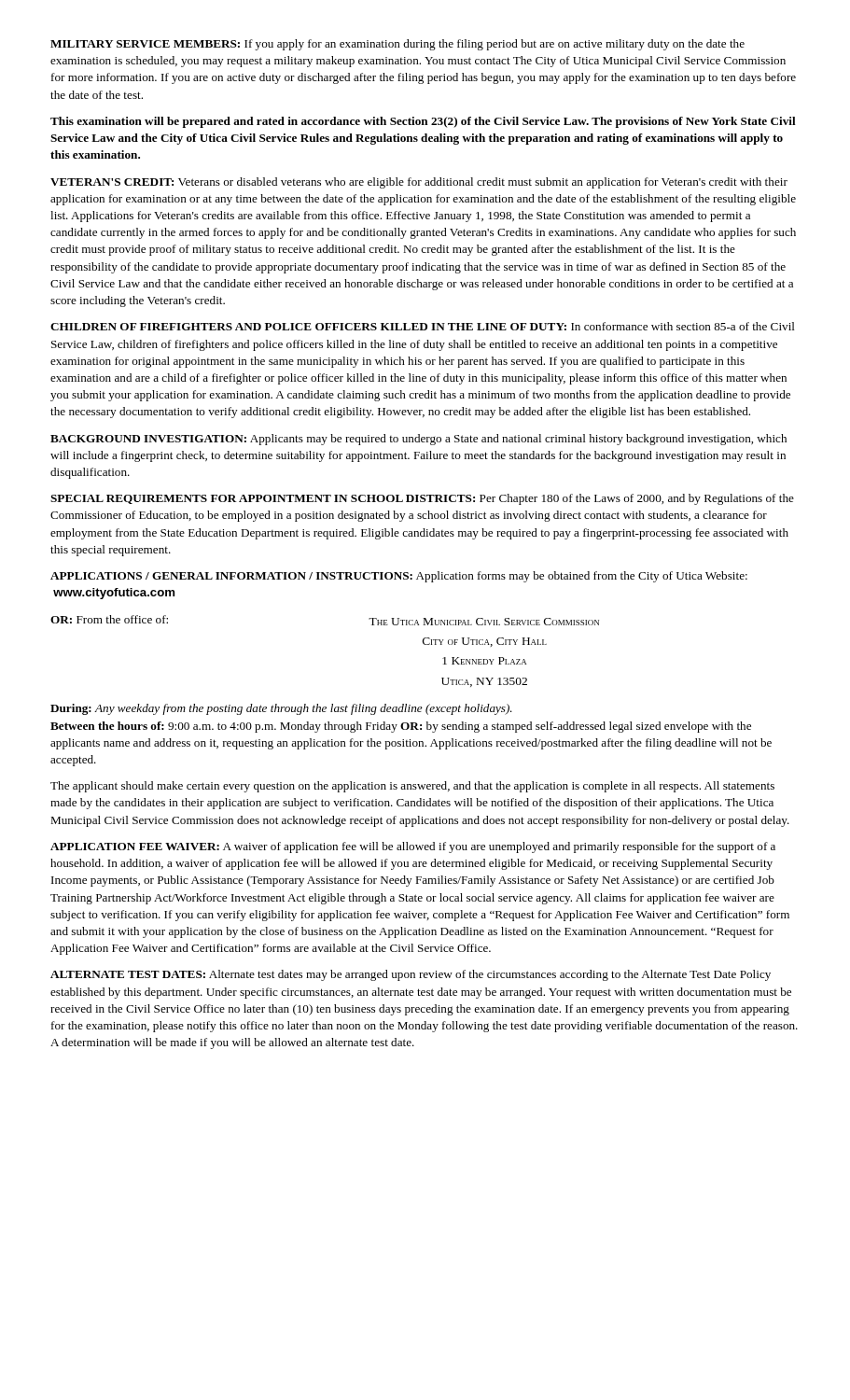The height and width of the screenshot is (1400, 850).
Task: Locate the element starting "The applicant should make"
Action: point(420,803)
